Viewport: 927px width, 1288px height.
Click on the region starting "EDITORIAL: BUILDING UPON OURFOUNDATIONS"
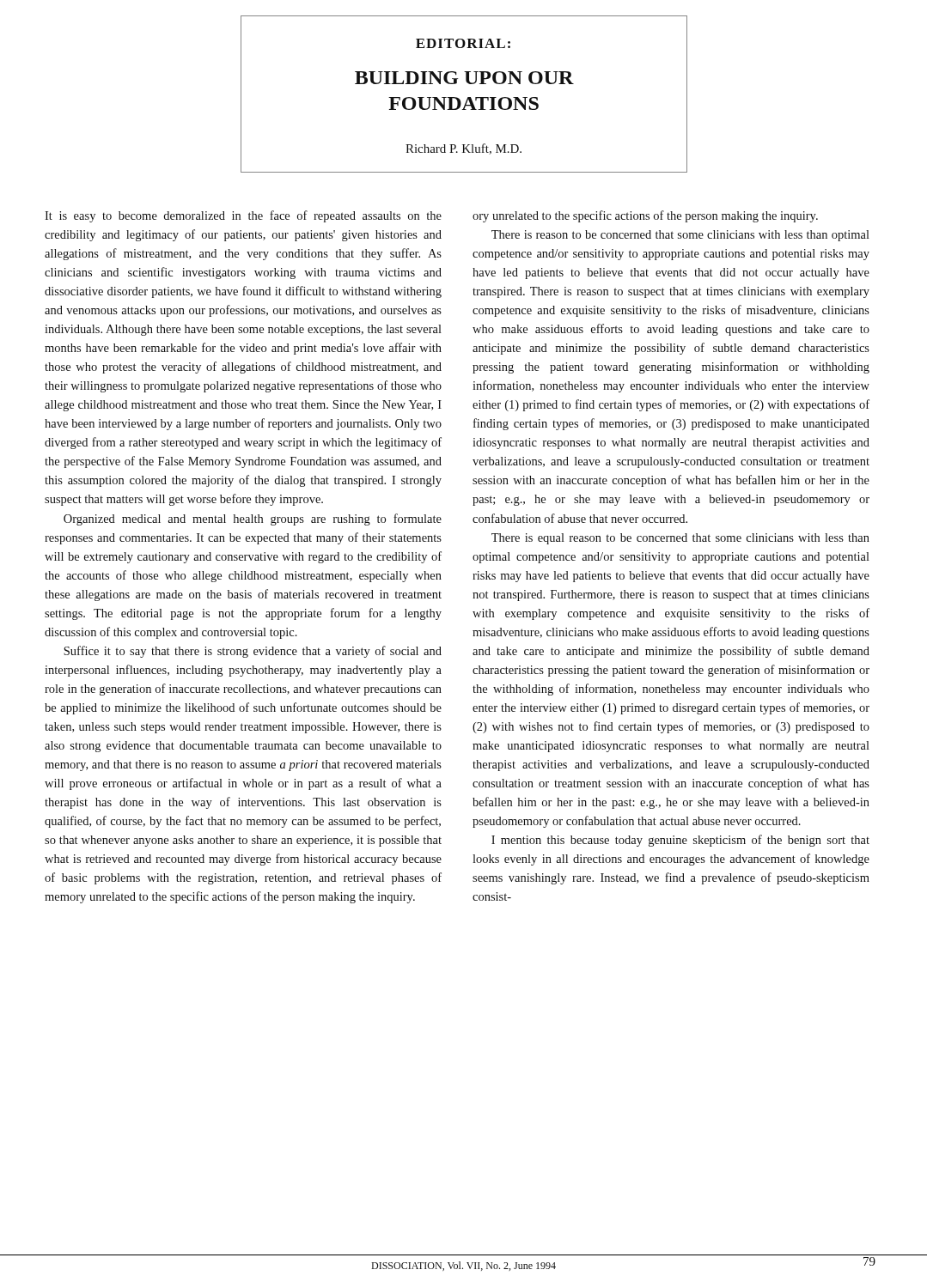tap(464, 96)
